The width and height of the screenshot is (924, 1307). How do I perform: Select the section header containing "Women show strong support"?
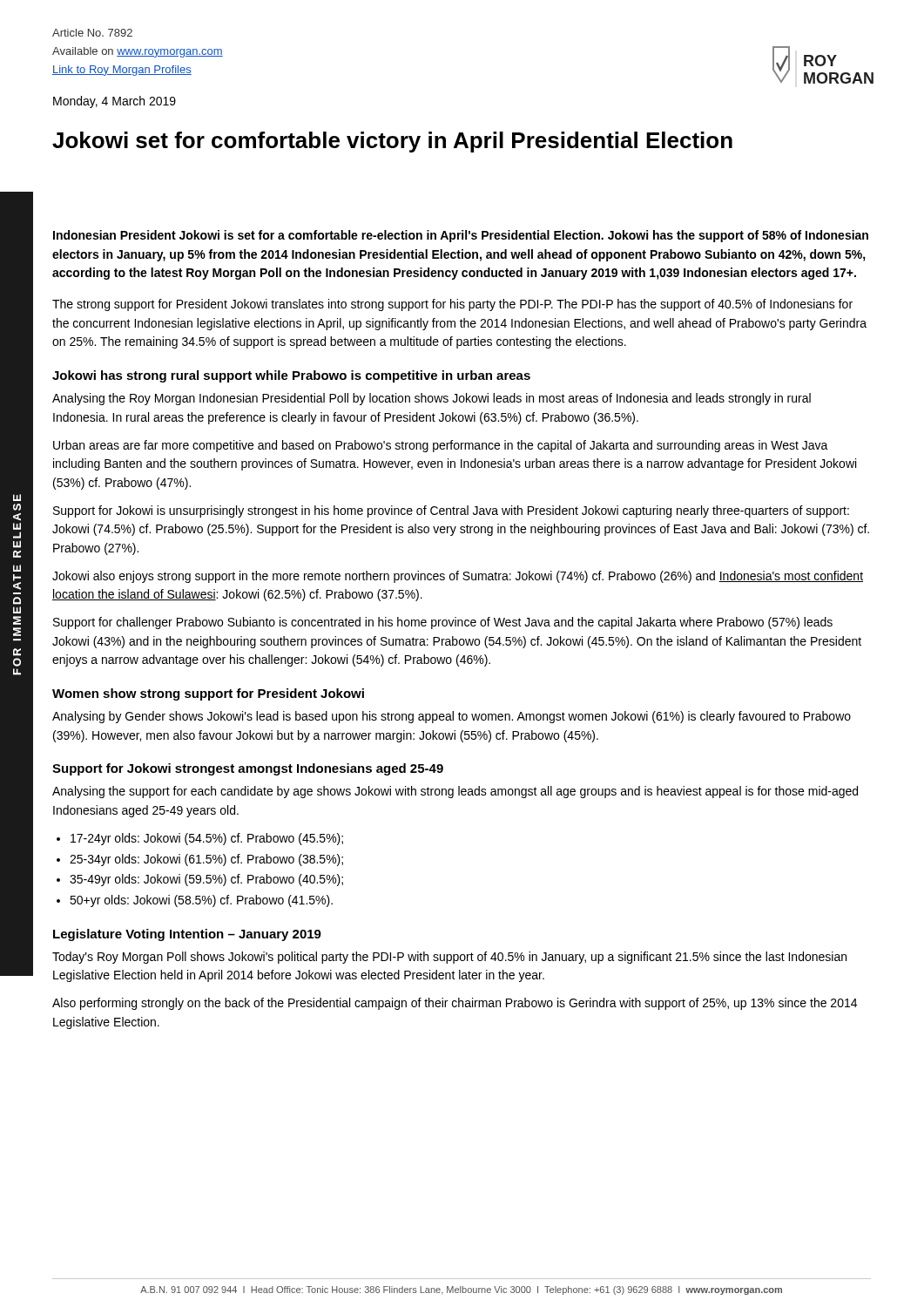[x=209, y=693]
